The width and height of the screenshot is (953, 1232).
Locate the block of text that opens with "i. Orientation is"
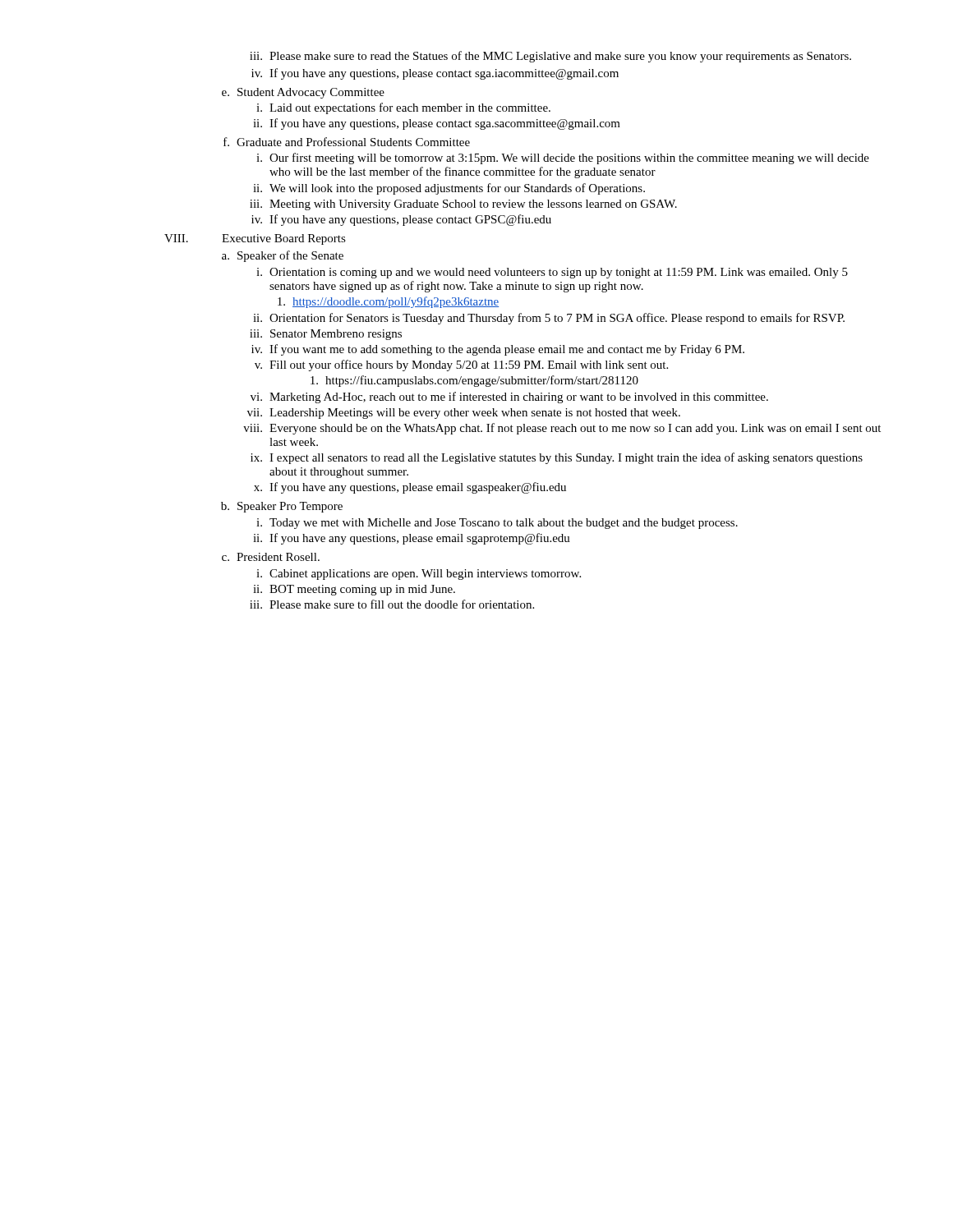point(559,279)
